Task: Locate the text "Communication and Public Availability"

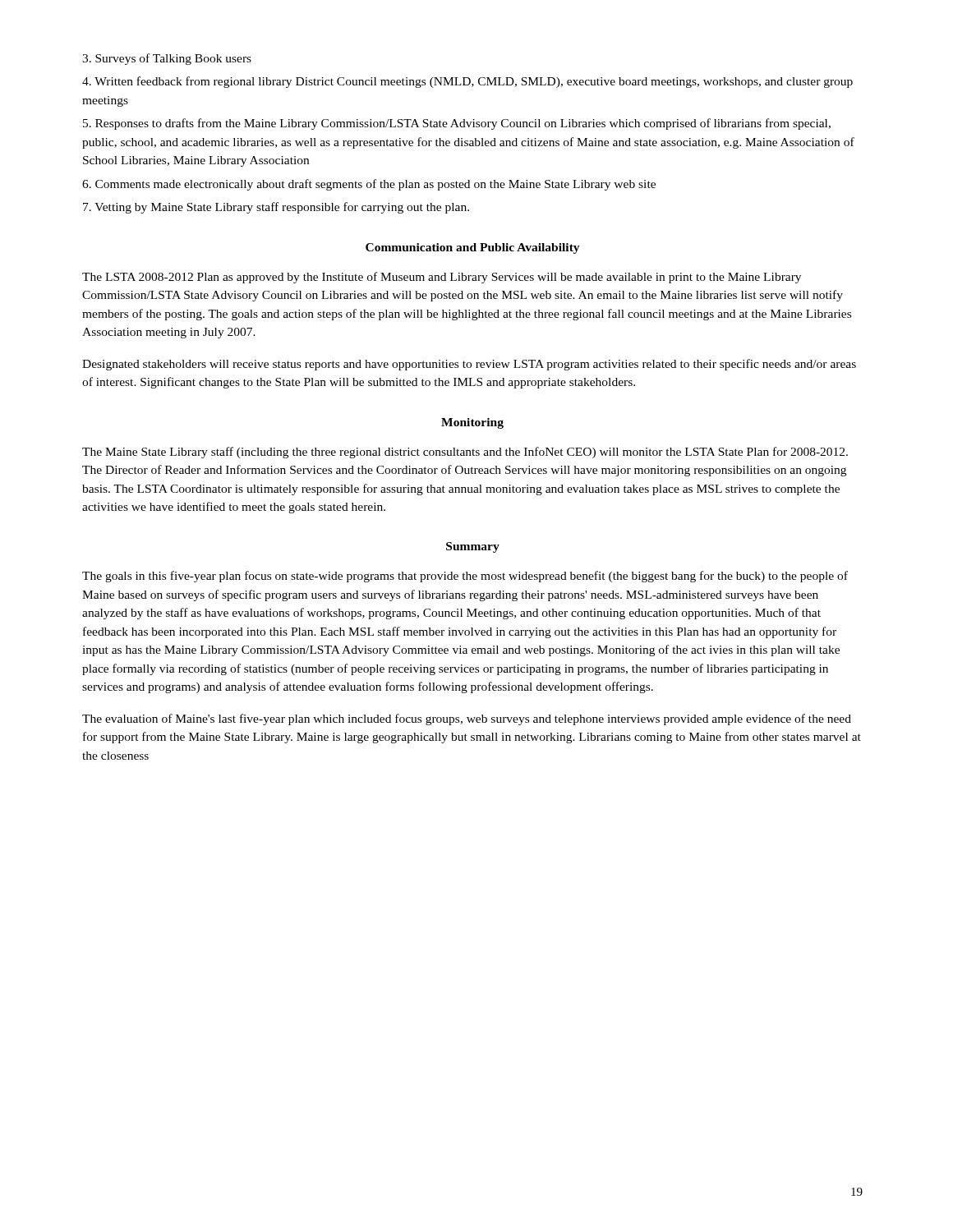Action: (472, 247)
